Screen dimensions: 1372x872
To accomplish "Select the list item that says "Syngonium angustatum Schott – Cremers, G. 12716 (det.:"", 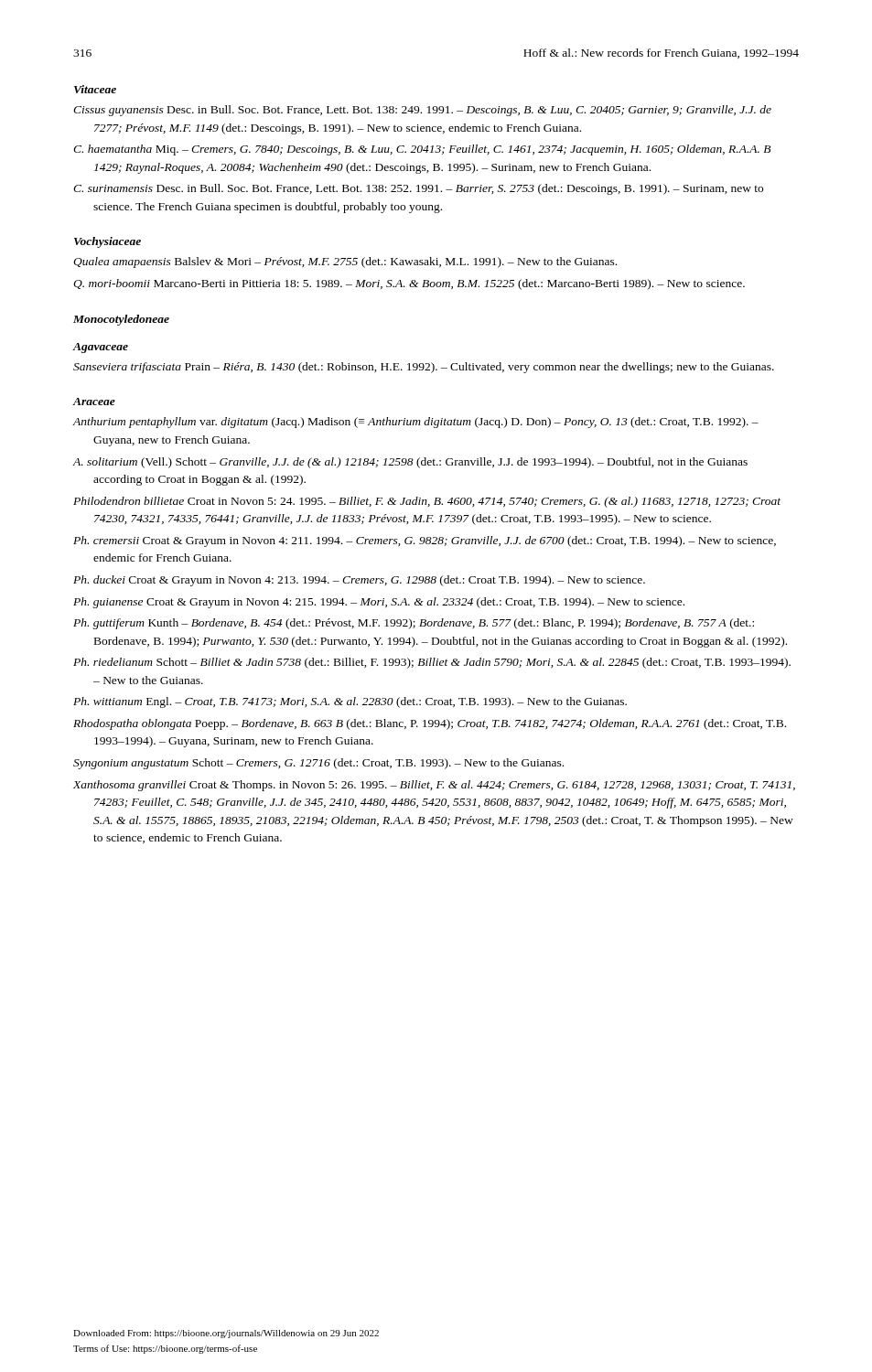I will click(x=319, y=762).
